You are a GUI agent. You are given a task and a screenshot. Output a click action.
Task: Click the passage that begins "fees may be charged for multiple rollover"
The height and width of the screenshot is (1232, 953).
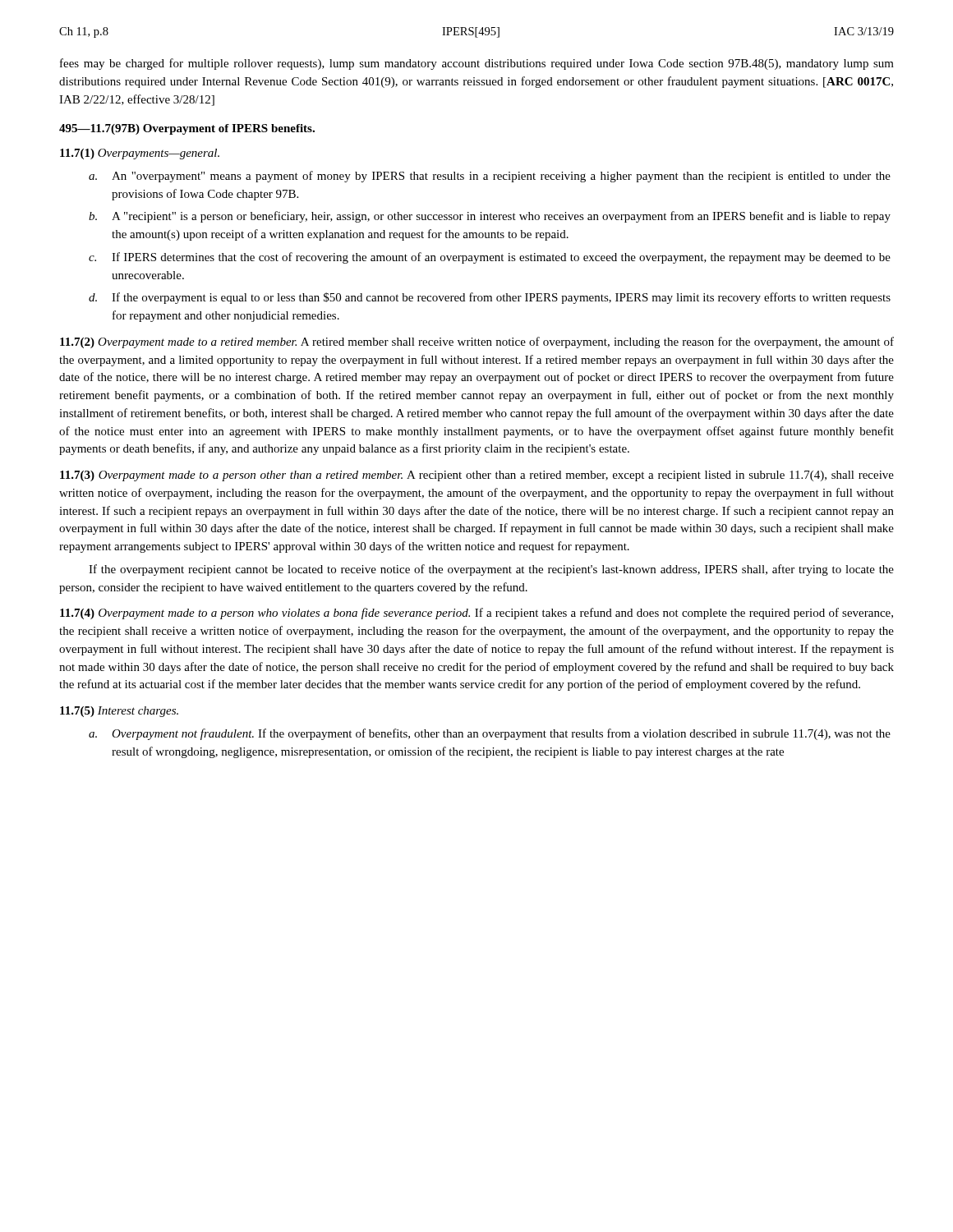pyautogui.click(x=476, y=82)
